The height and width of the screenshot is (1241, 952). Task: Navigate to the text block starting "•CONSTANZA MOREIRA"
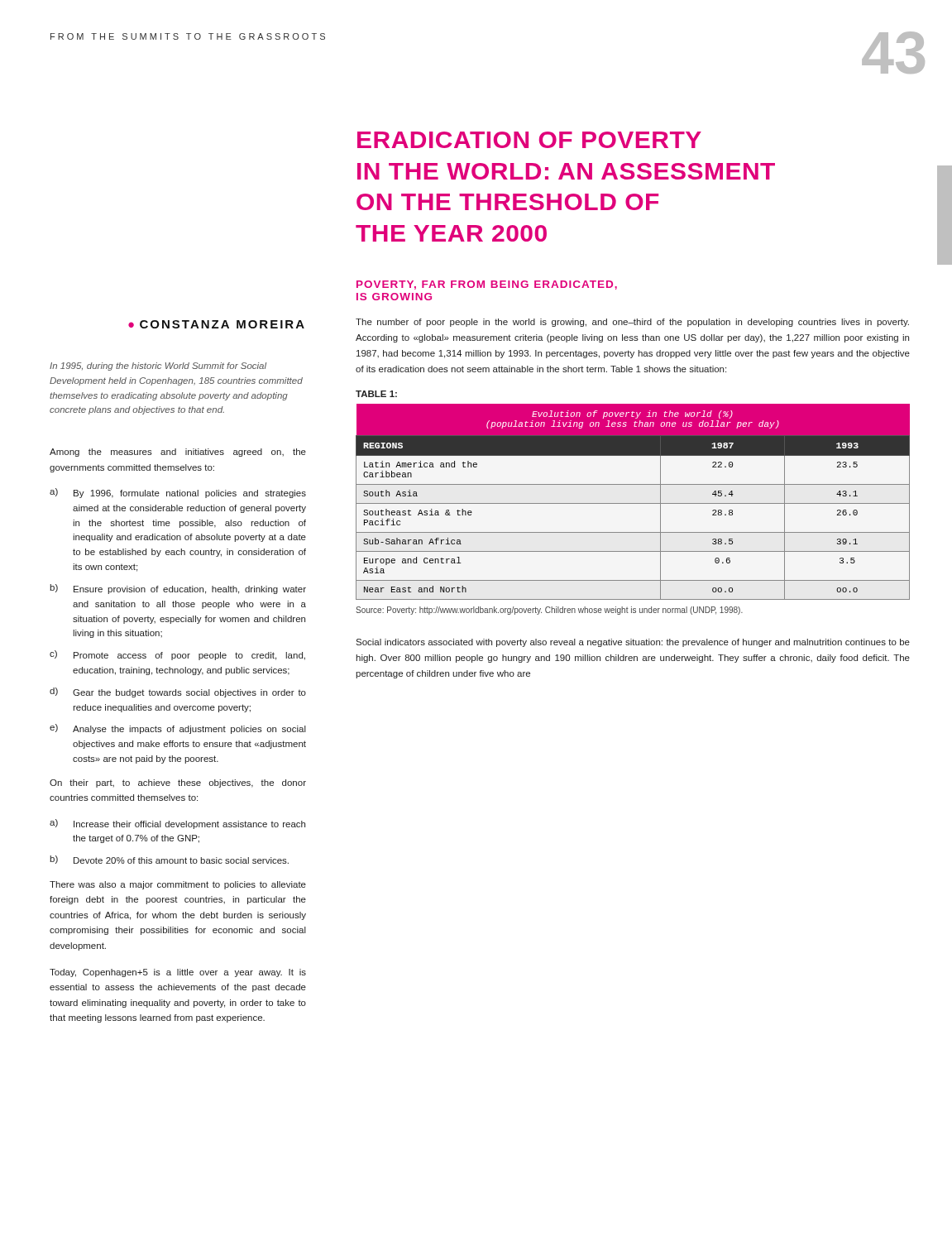[x=217, y=325]
